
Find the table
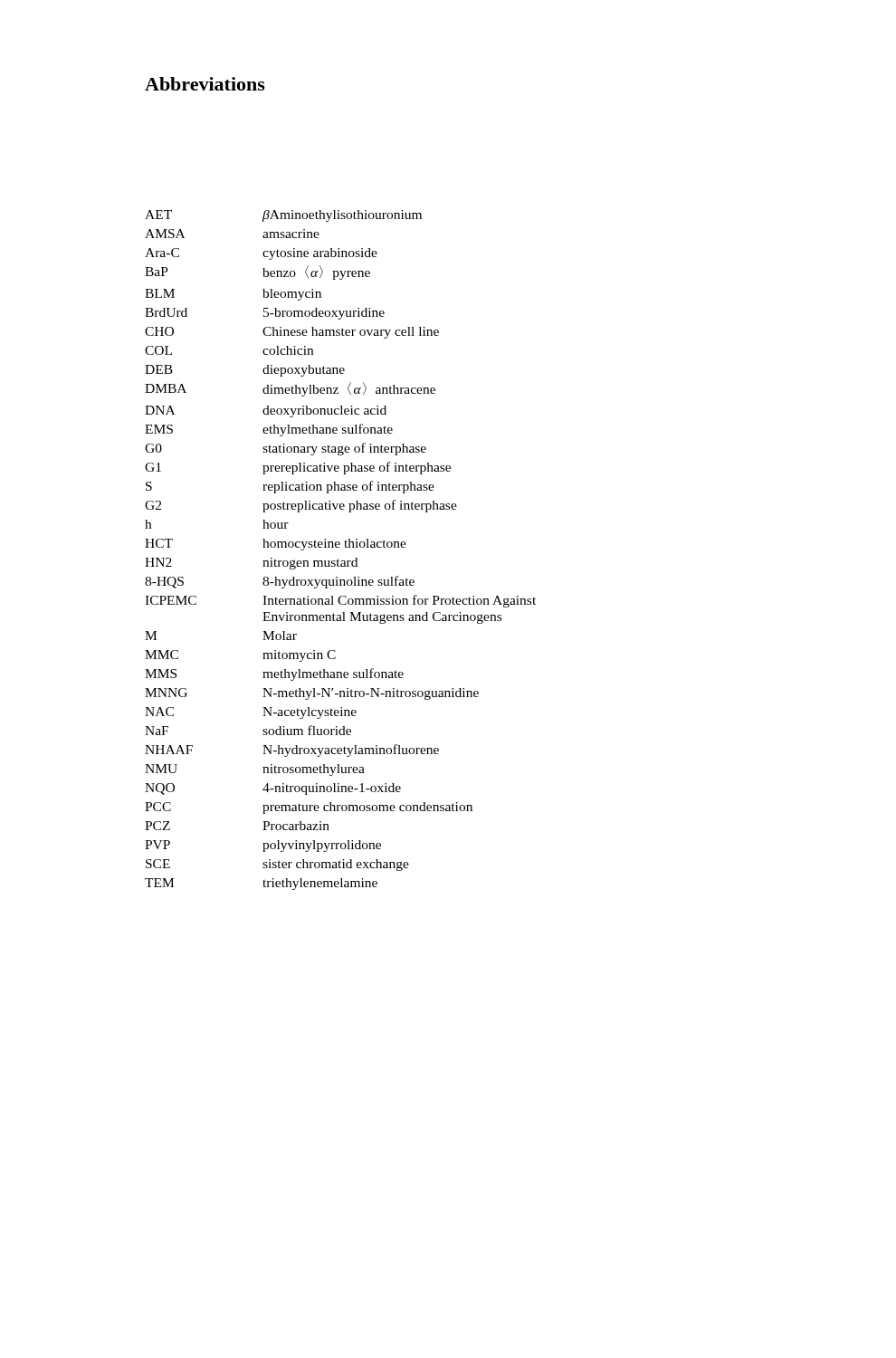click(475, 548)
